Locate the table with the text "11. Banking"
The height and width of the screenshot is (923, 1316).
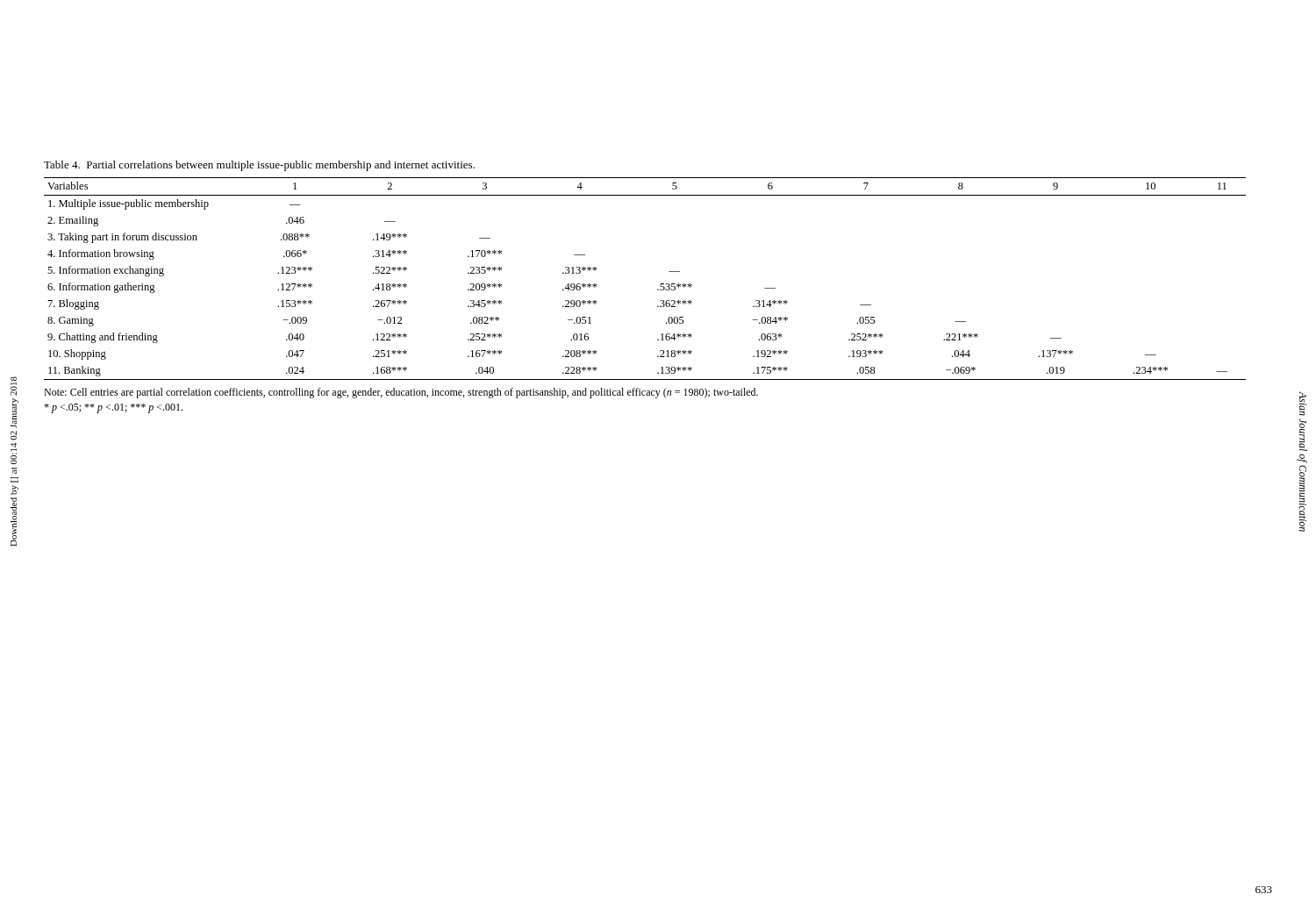645,279
